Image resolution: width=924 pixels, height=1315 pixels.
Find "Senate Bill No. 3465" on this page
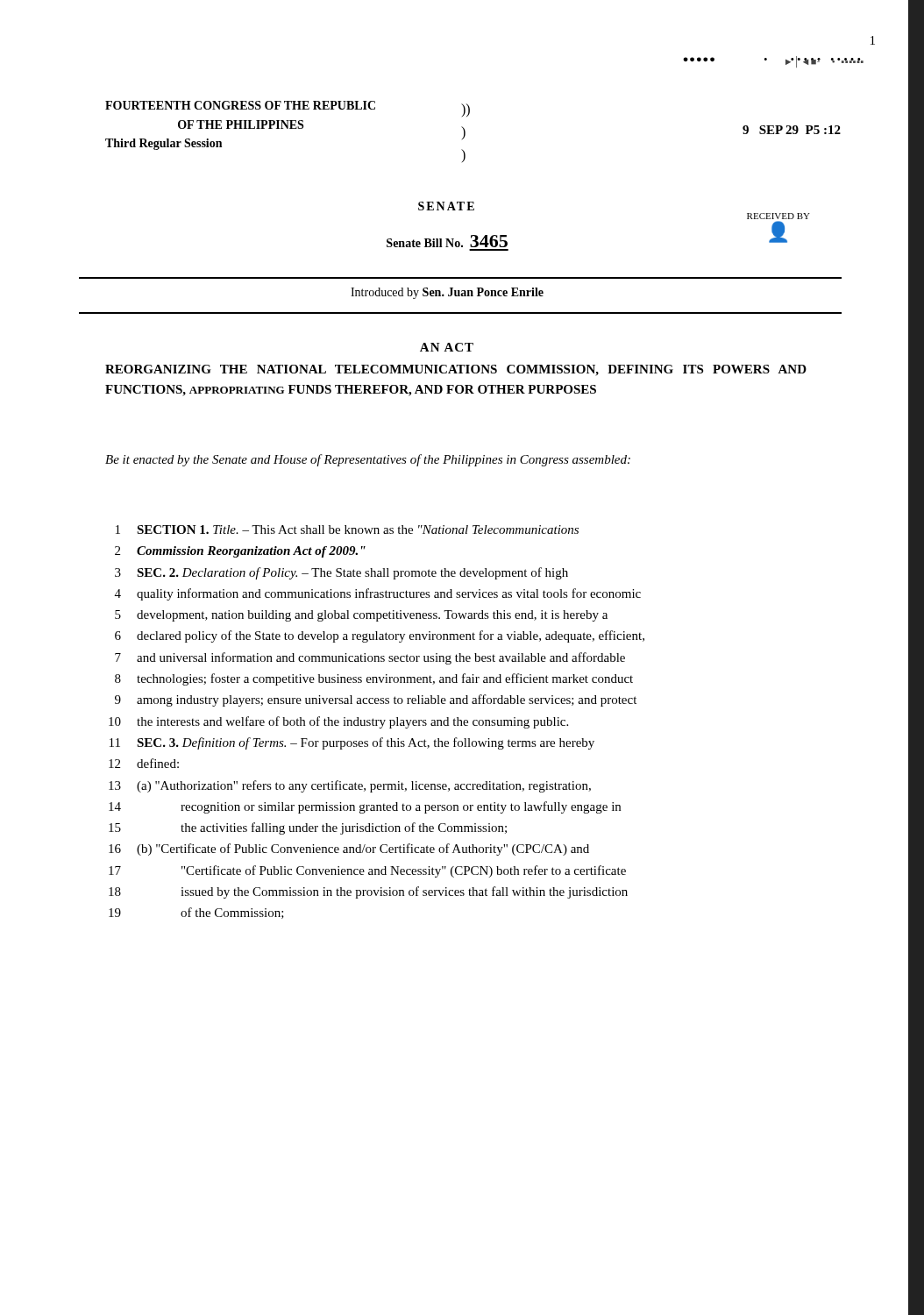(x=447, y=241)
